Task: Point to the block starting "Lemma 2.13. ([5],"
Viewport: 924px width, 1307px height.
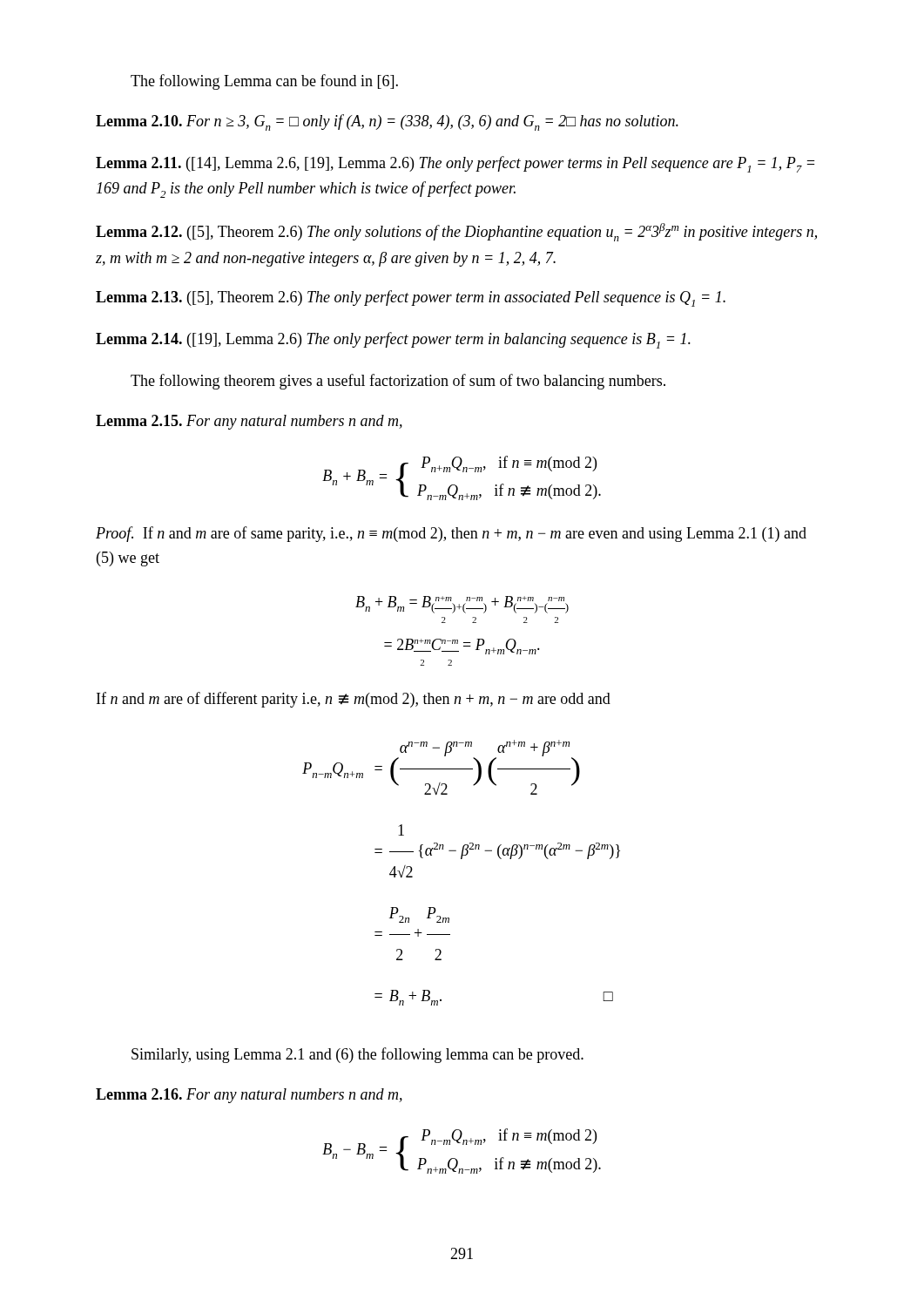Action: (x=411, y=299)
